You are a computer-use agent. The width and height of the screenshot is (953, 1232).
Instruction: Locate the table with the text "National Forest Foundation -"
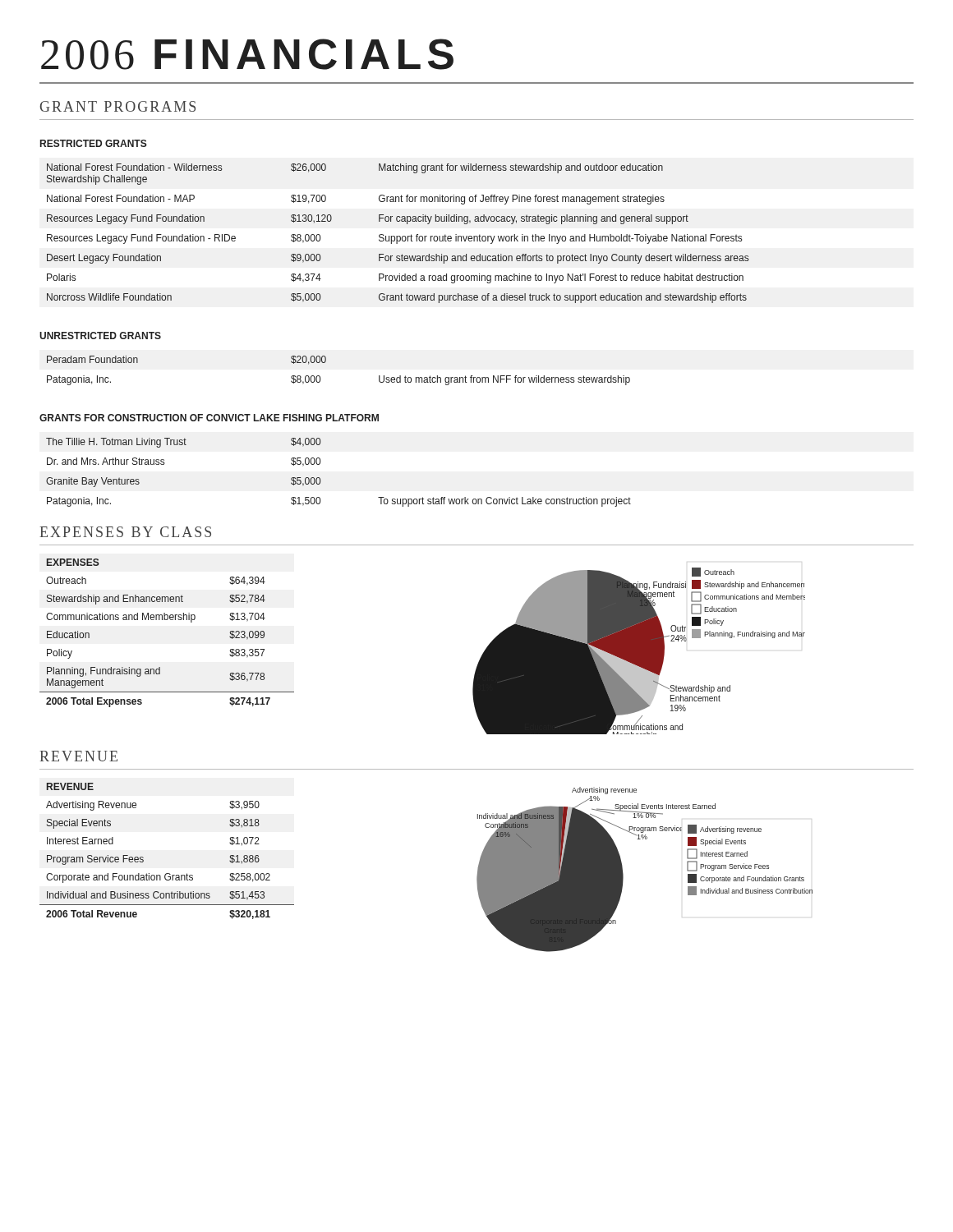[x=476, y=232]
